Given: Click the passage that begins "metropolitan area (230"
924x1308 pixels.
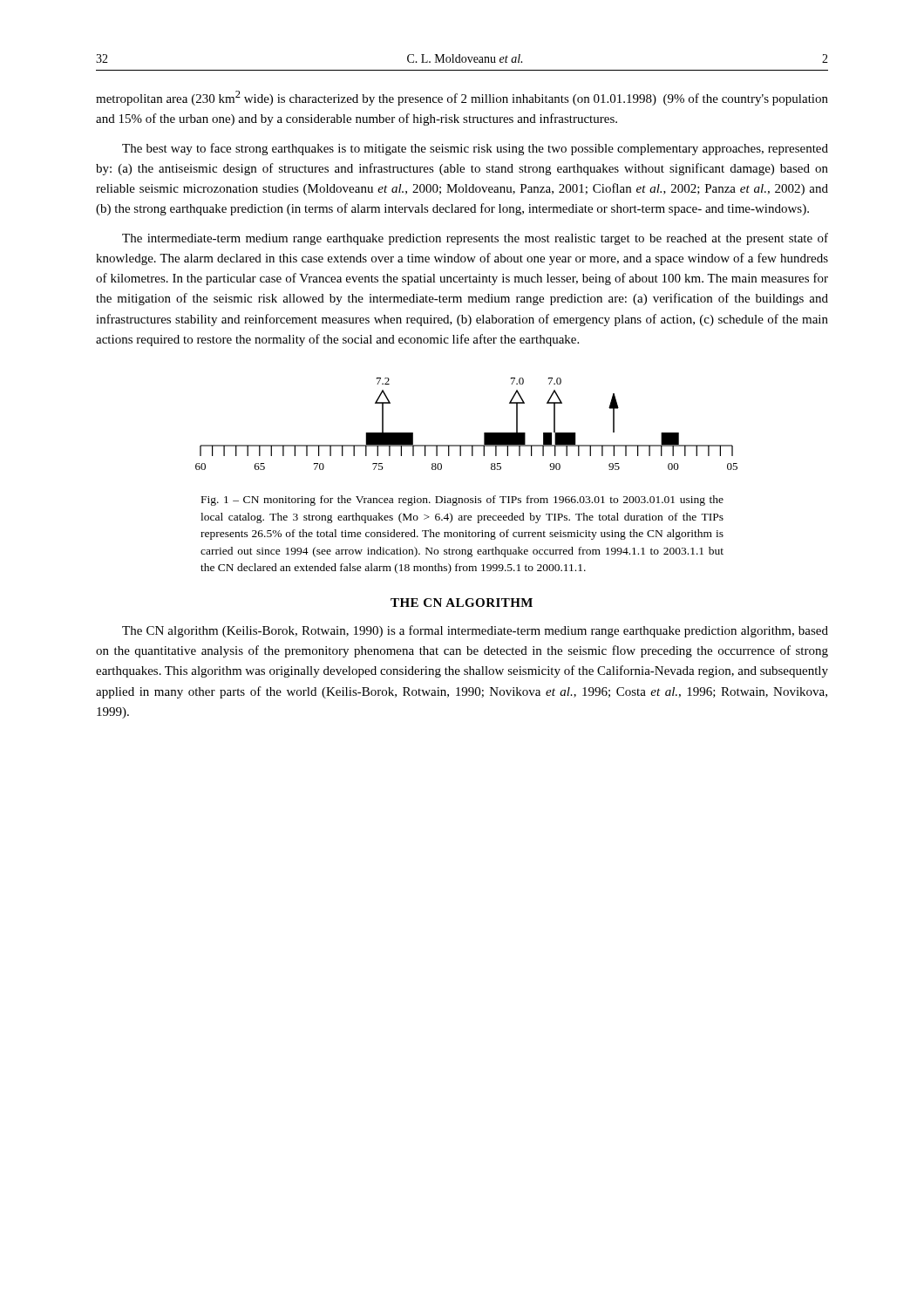Looking at the screenshot, I should coord(462,108).
